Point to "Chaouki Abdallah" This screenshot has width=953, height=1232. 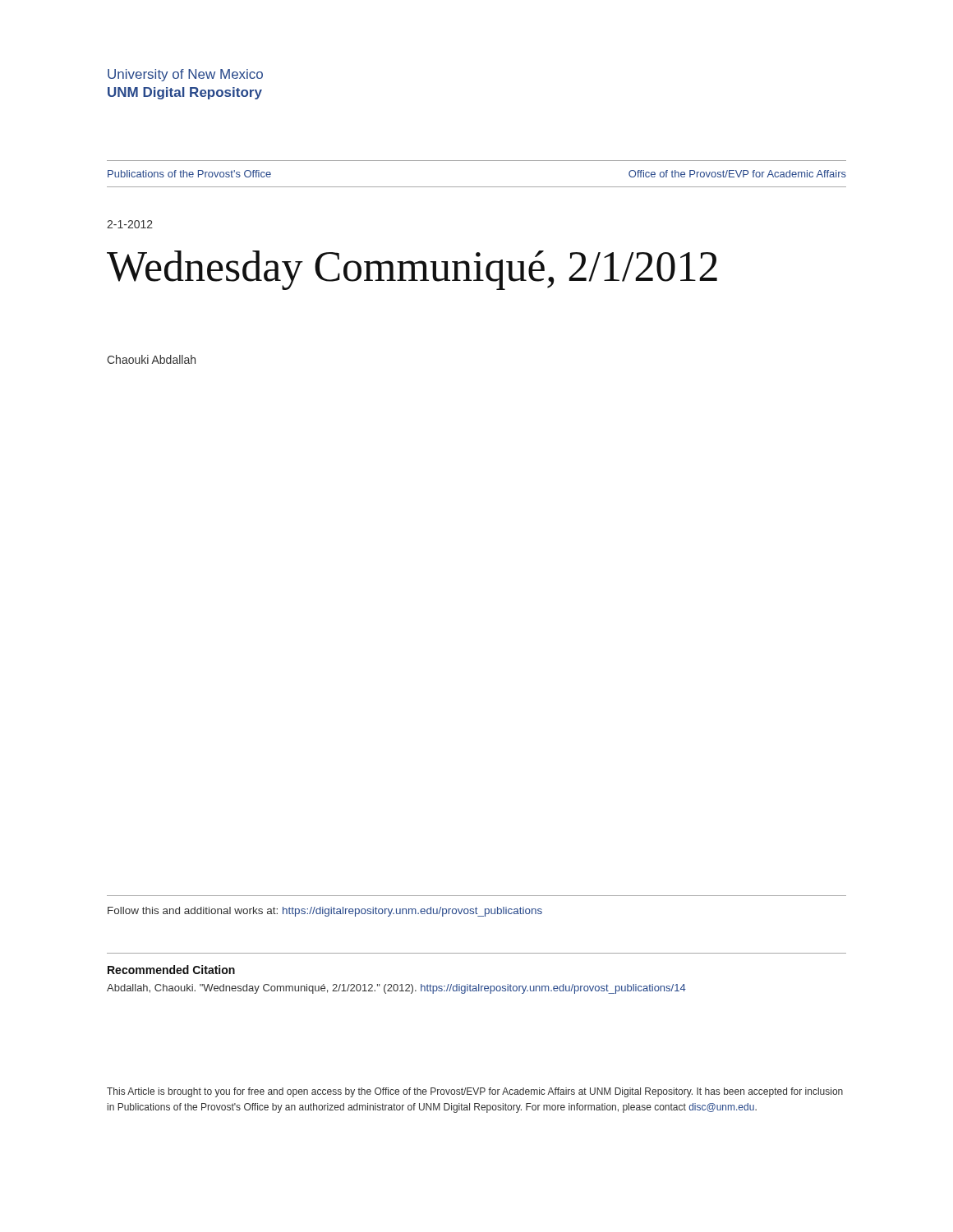[x=152, y=360]
